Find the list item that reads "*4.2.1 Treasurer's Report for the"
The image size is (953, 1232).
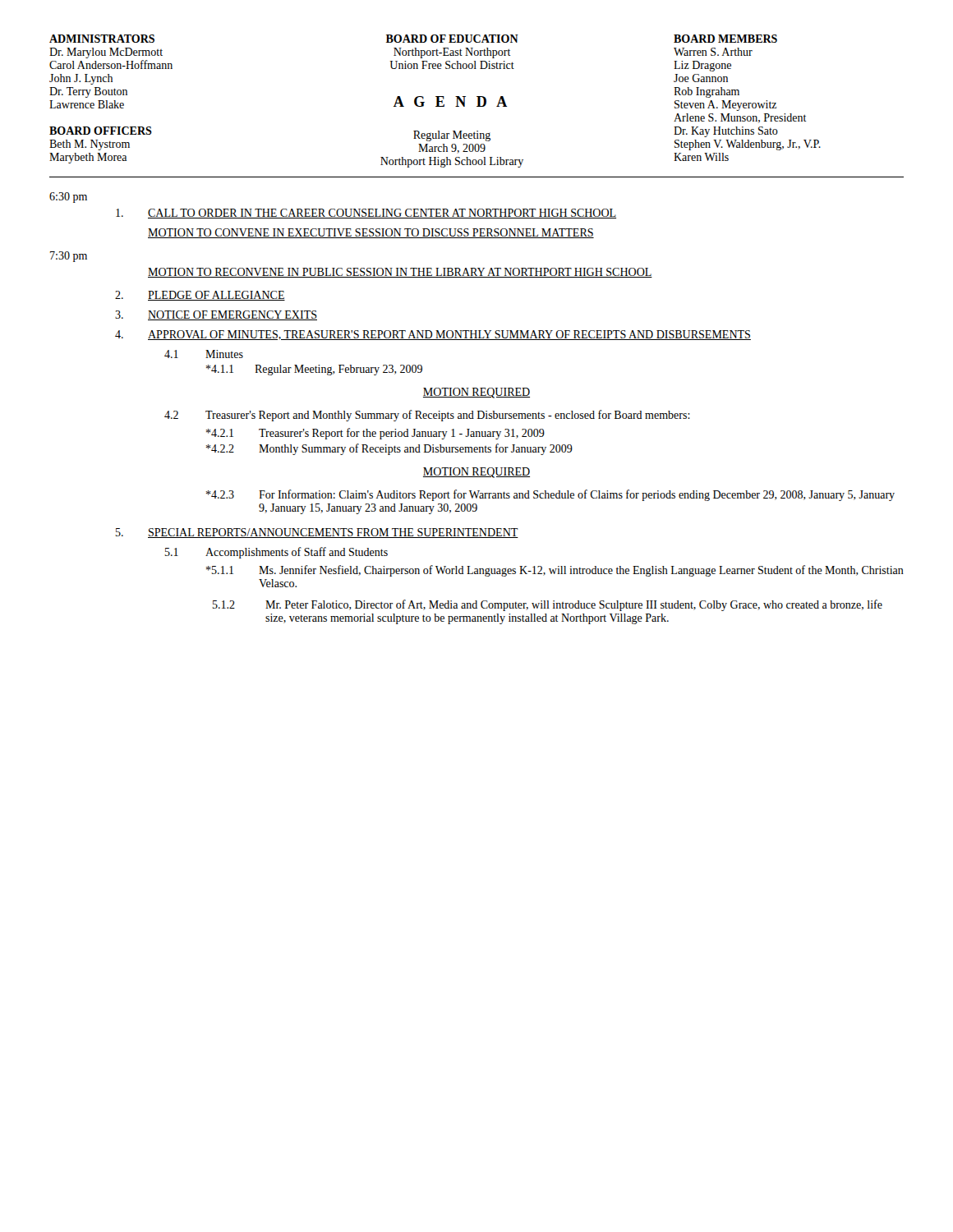point(375,434)
